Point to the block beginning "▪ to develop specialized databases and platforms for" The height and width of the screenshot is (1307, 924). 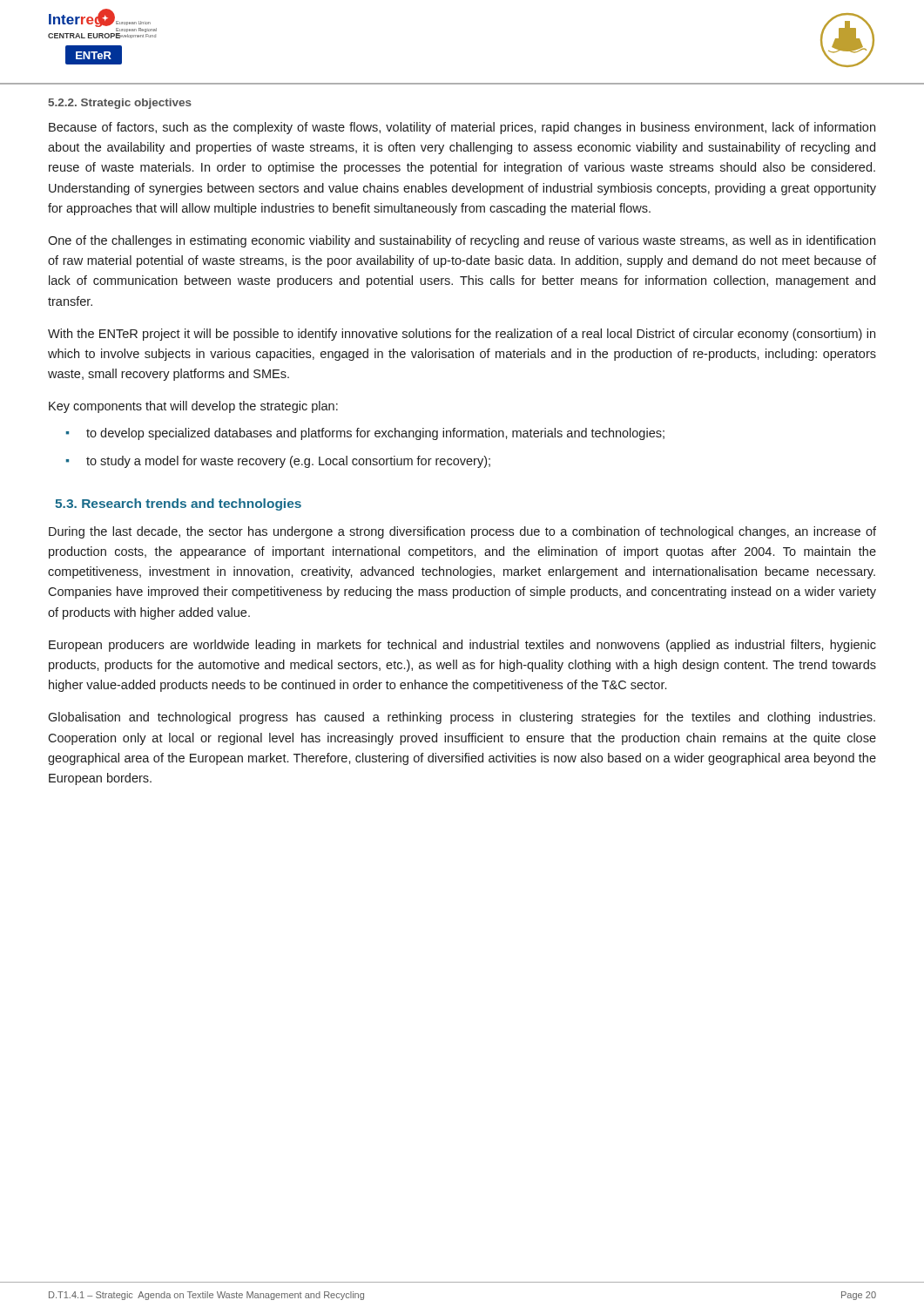(x=471, y=434)
